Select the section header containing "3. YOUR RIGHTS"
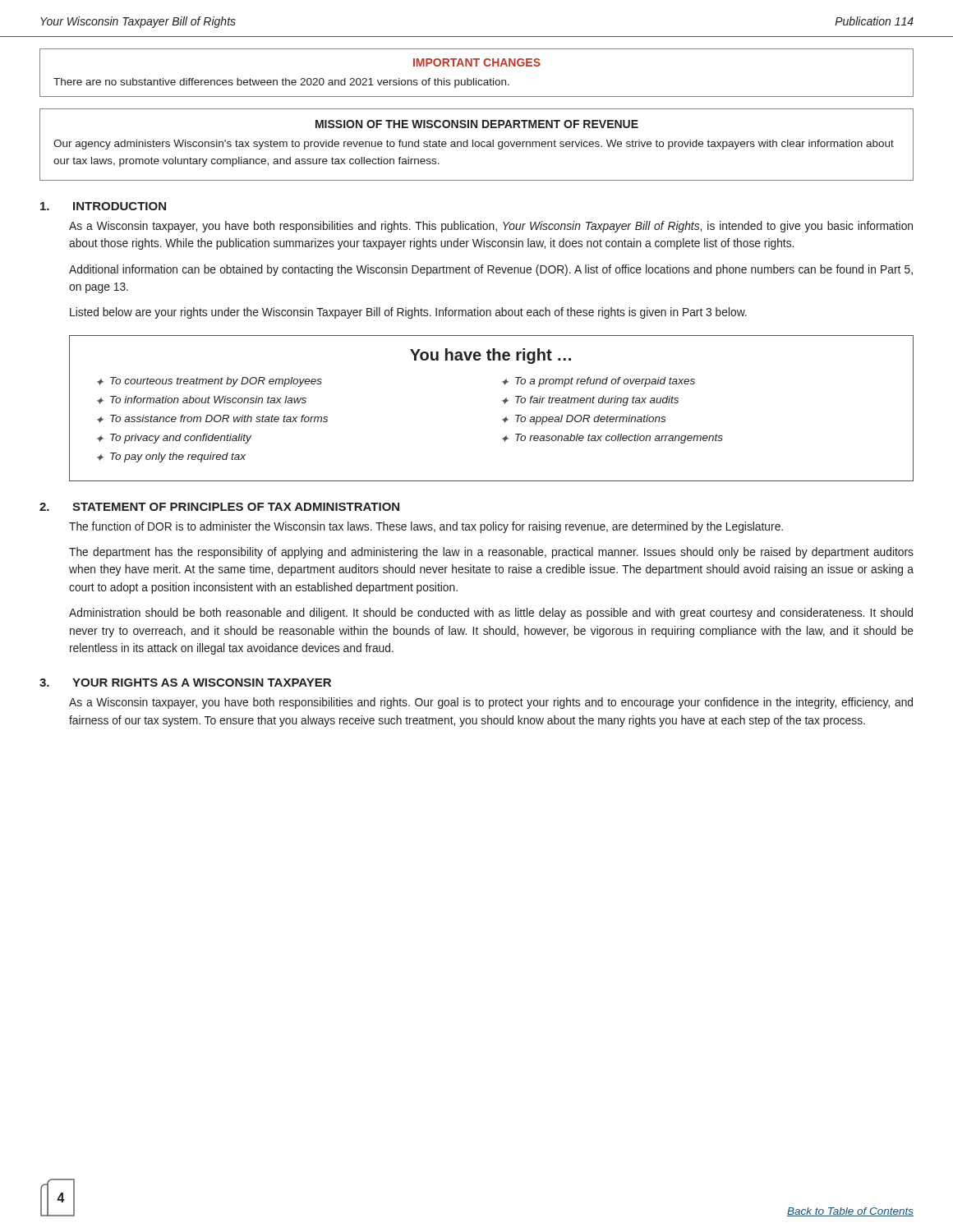Image resolution: width=953 pixels, height=1232 pixels. [x=186, y=682]
